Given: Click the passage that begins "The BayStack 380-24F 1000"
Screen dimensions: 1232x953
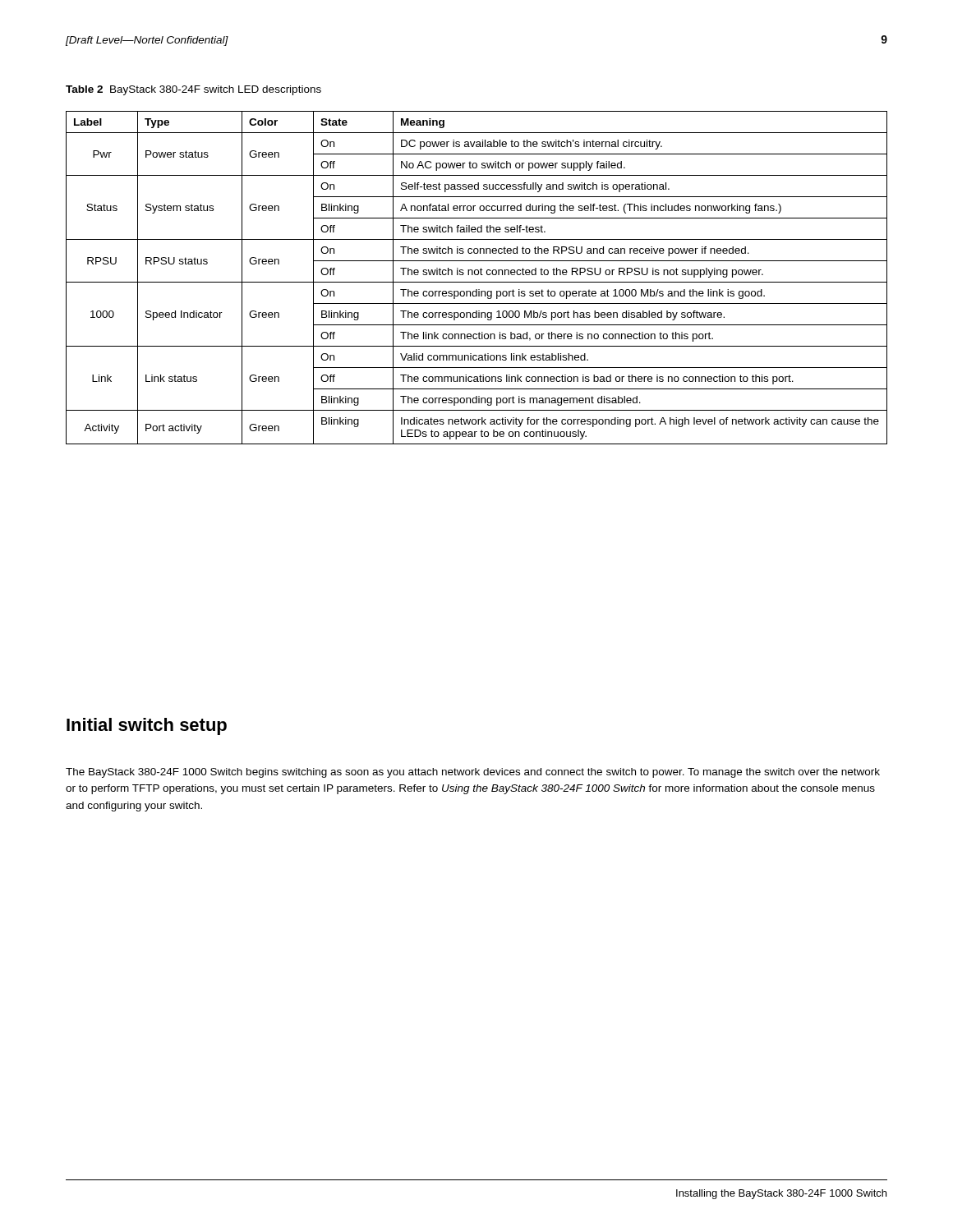Looking at the screenshot, I should tap(476, 789).
